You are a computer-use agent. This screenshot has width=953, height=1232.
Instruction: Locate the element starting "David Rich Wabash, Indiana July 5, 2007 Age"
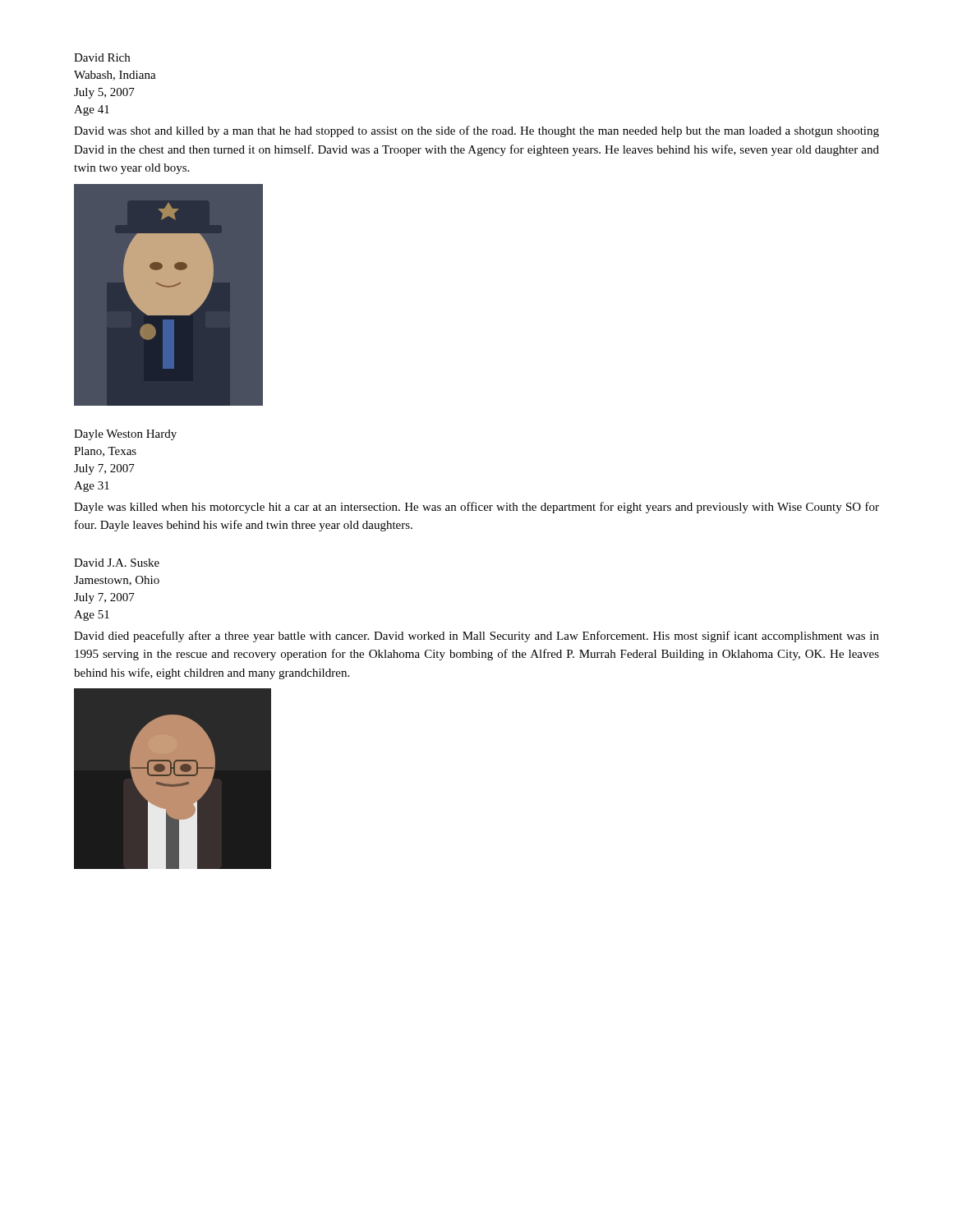click(x=115, y=83)
